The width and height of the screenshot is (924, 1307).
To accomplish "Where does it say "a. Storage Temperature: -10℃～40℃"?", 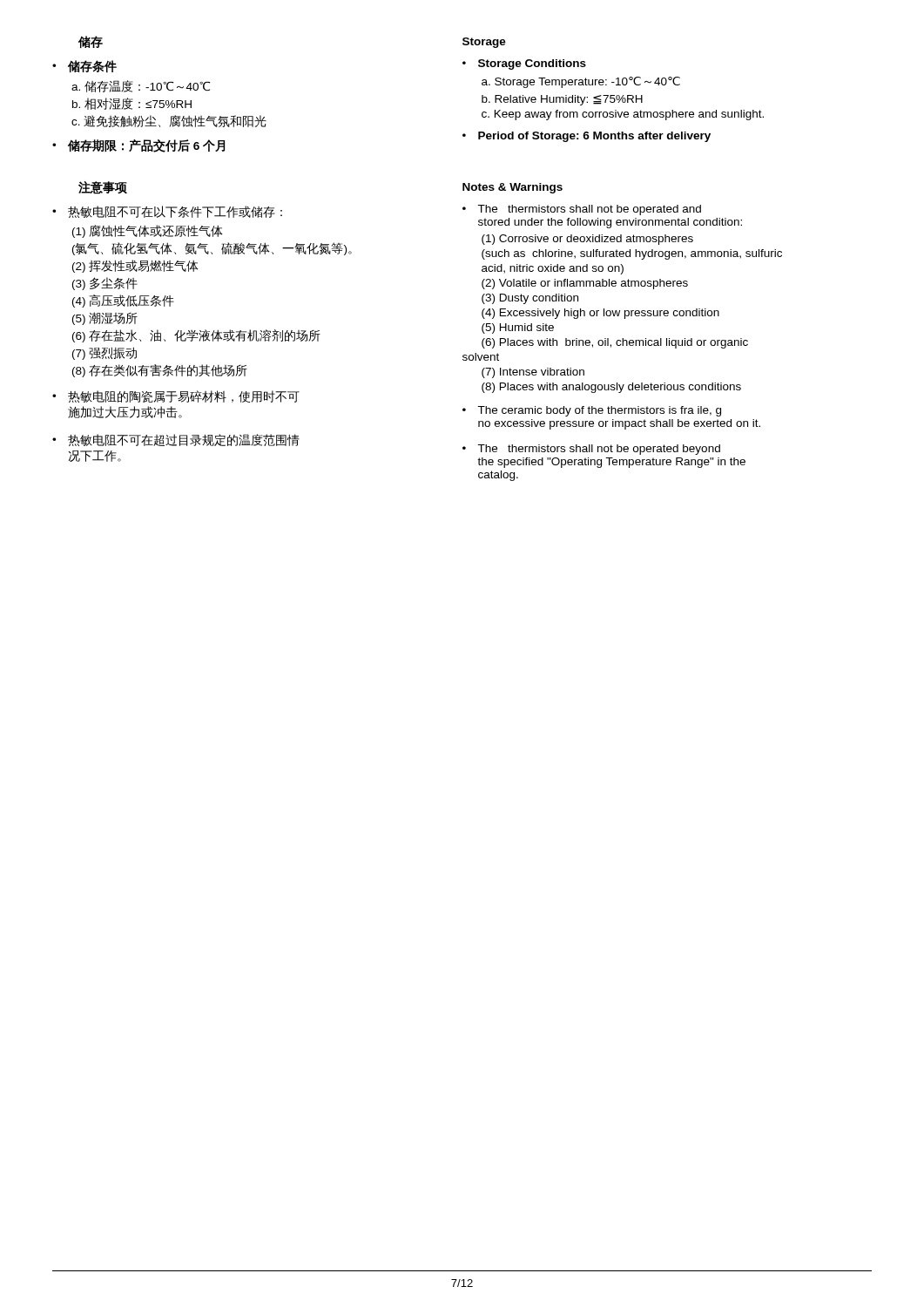I will click(x=581, y=81).
